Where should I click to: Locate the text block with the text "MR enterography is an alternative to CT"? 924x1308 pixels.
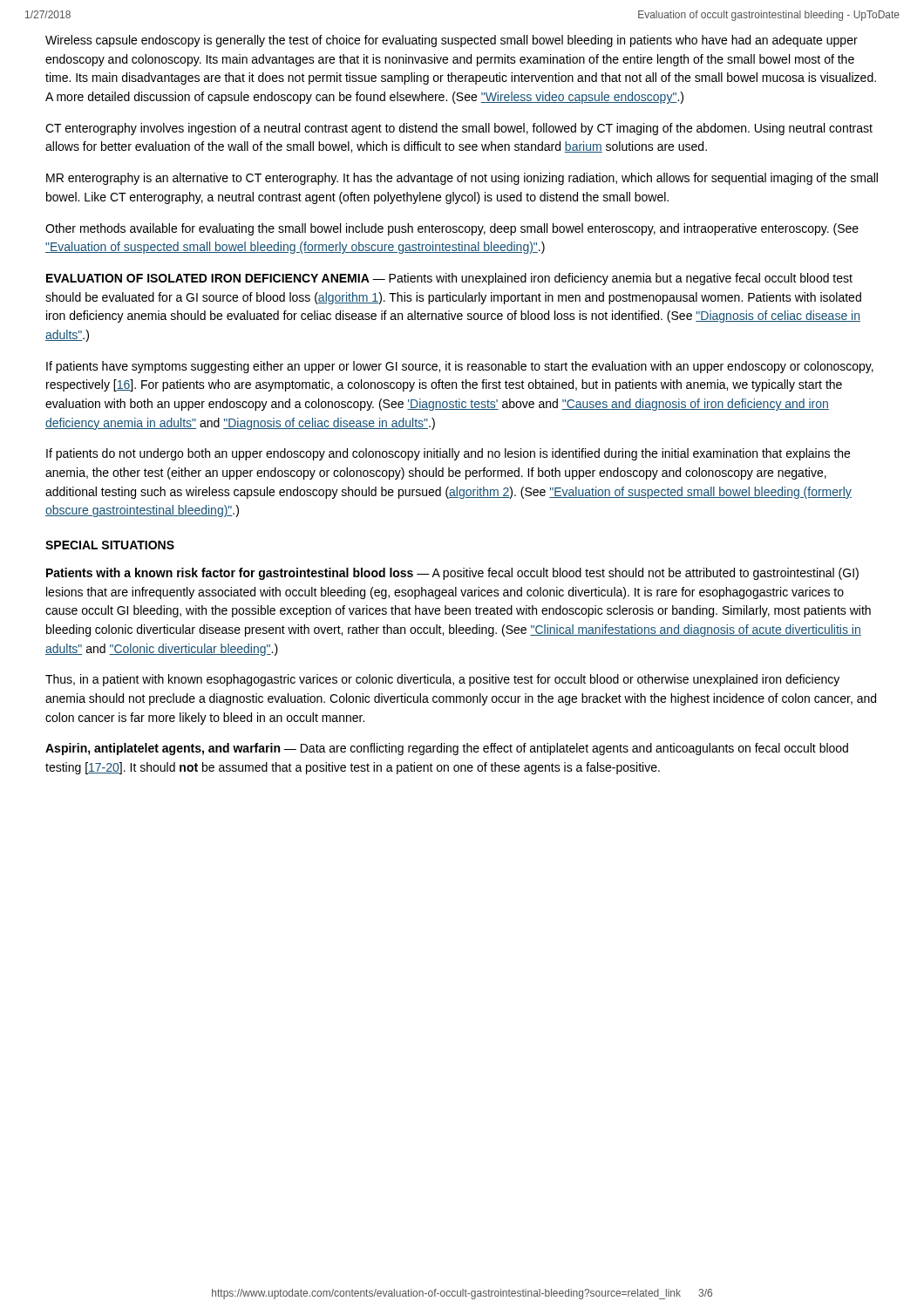point(462,188)
